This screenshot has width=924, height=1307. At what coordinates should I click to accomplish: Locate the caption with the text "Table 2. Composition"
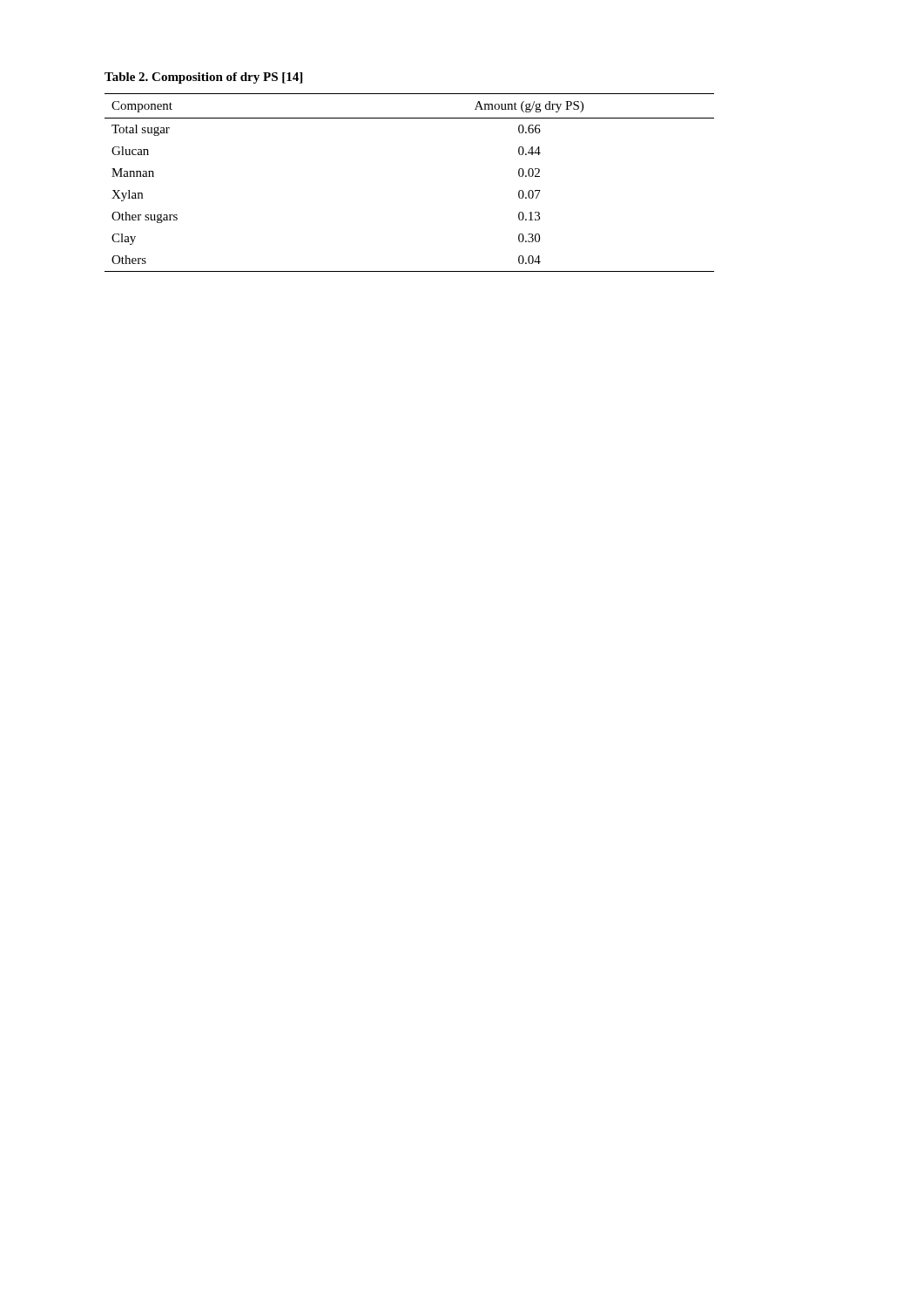[204, 77]
